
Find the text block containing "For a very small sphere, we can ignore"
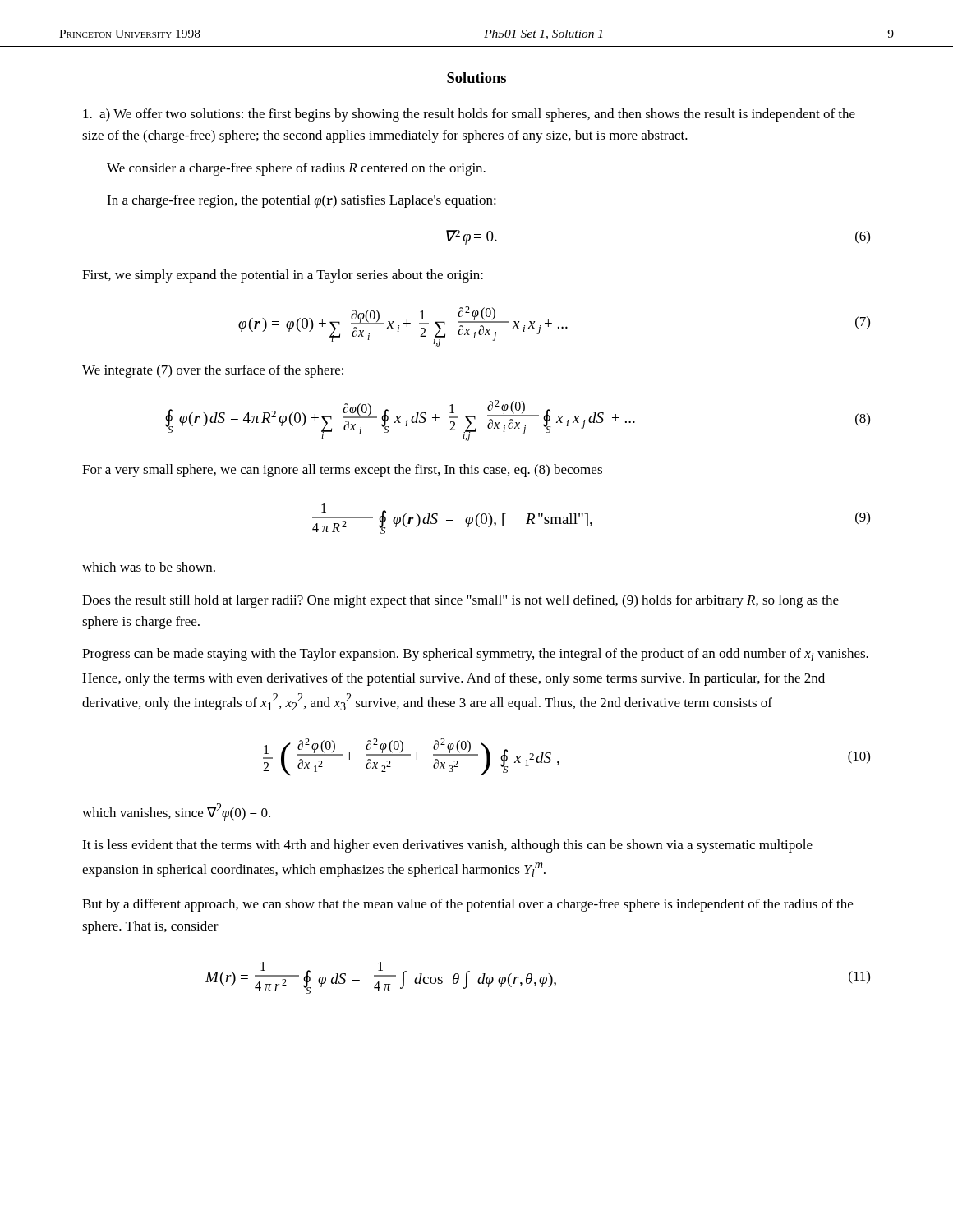(342, 469)
